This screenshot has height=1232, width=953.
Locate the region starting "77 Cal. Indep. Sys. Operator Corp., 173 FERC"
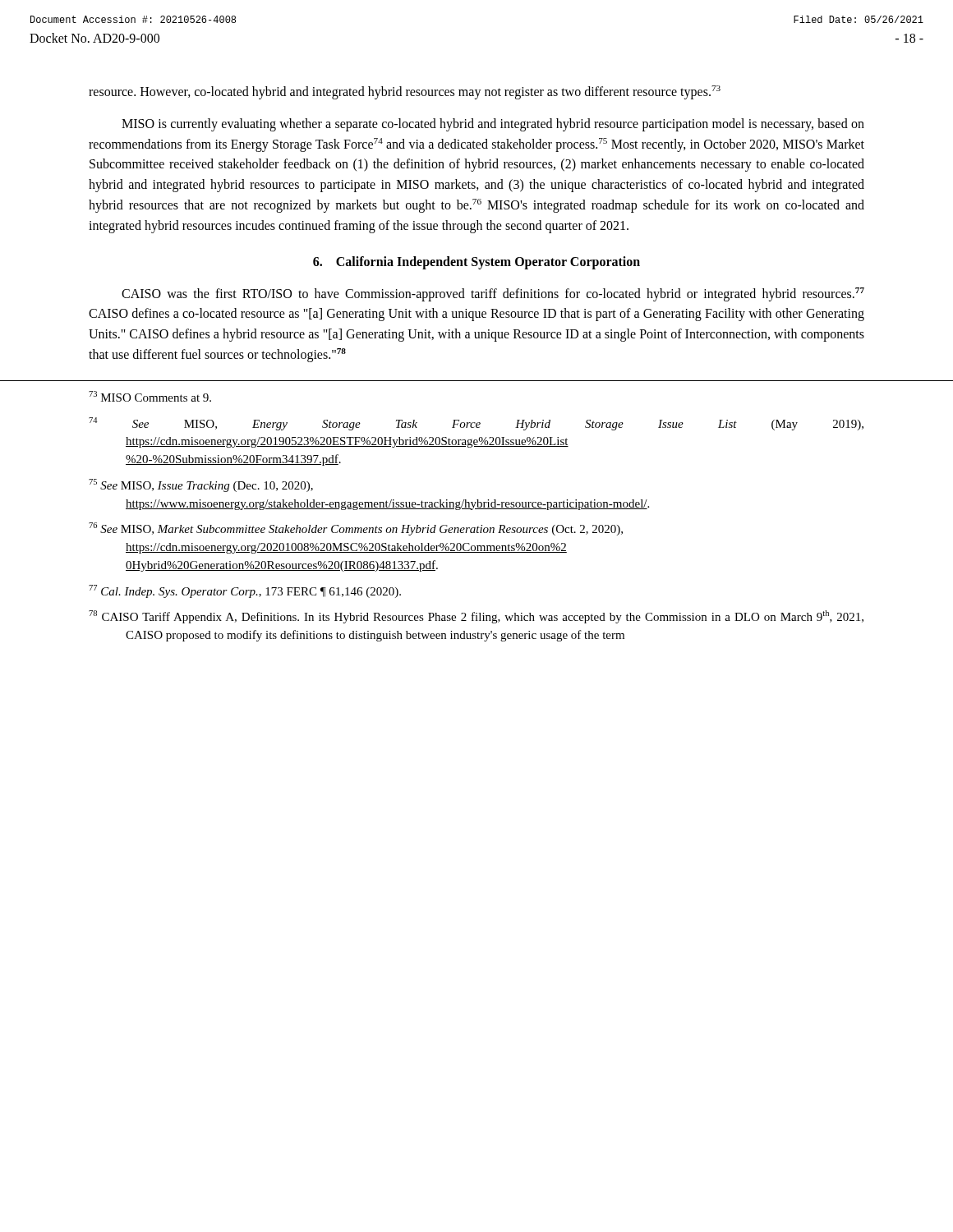point(245,591)
